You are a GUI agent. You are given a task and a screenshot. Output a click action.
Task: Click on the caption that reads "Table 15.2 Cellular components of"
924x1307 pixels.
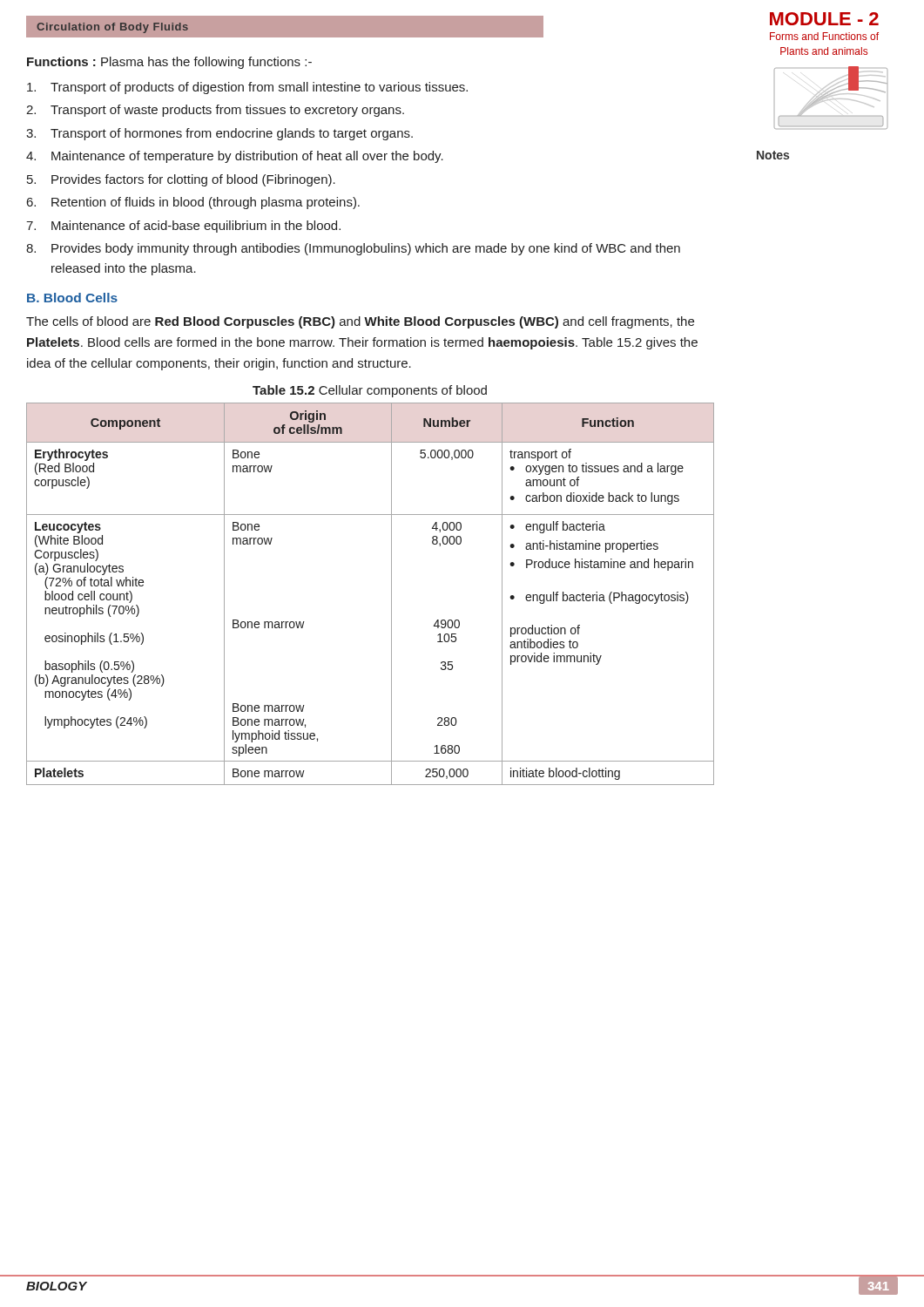[x=370, y=390]
